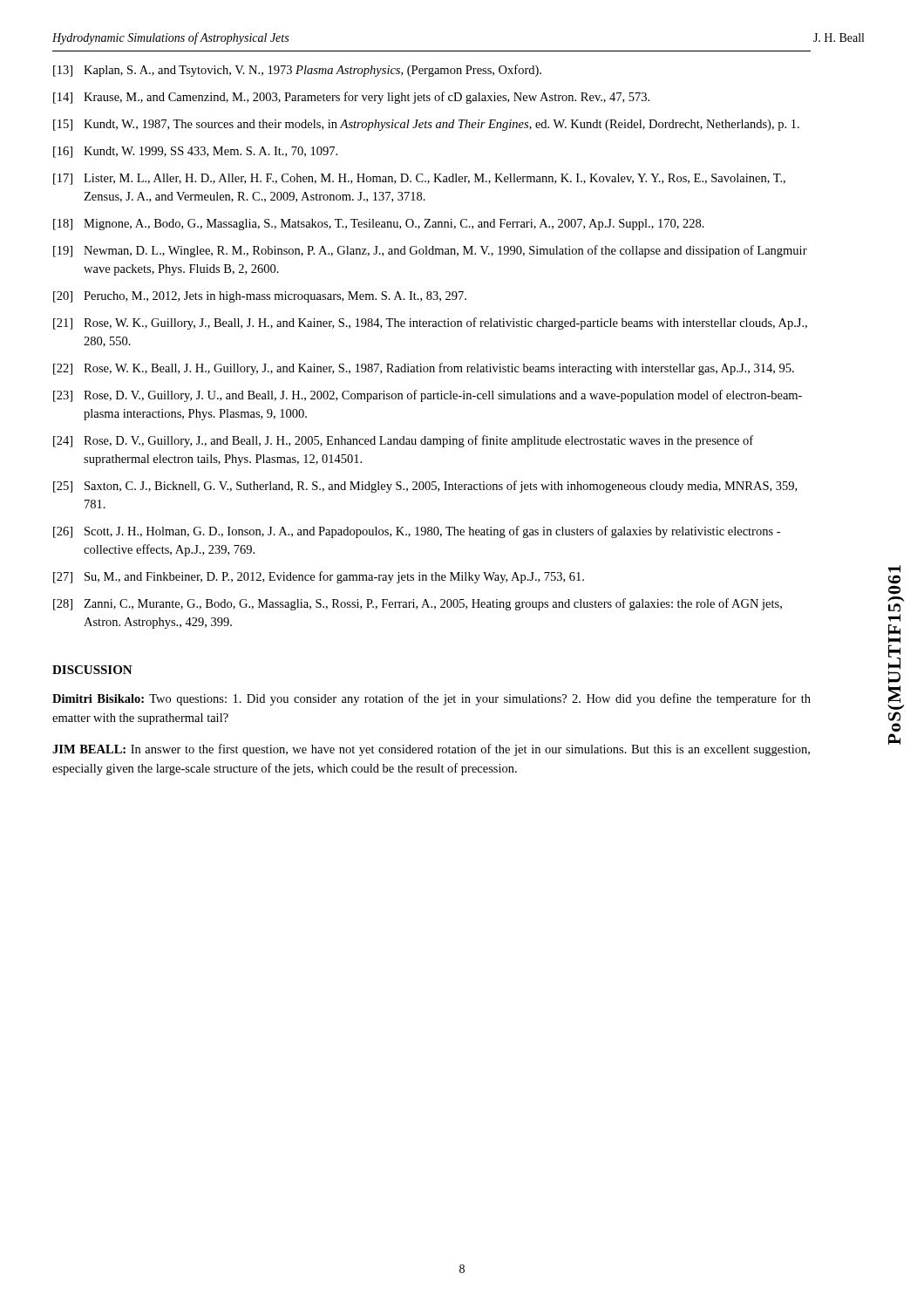Where is the passage that starts "[16] Kundt, W. 1999, SS 433, Mem. S."?
The image size is (924, 1308).
(x=195, y=152)
